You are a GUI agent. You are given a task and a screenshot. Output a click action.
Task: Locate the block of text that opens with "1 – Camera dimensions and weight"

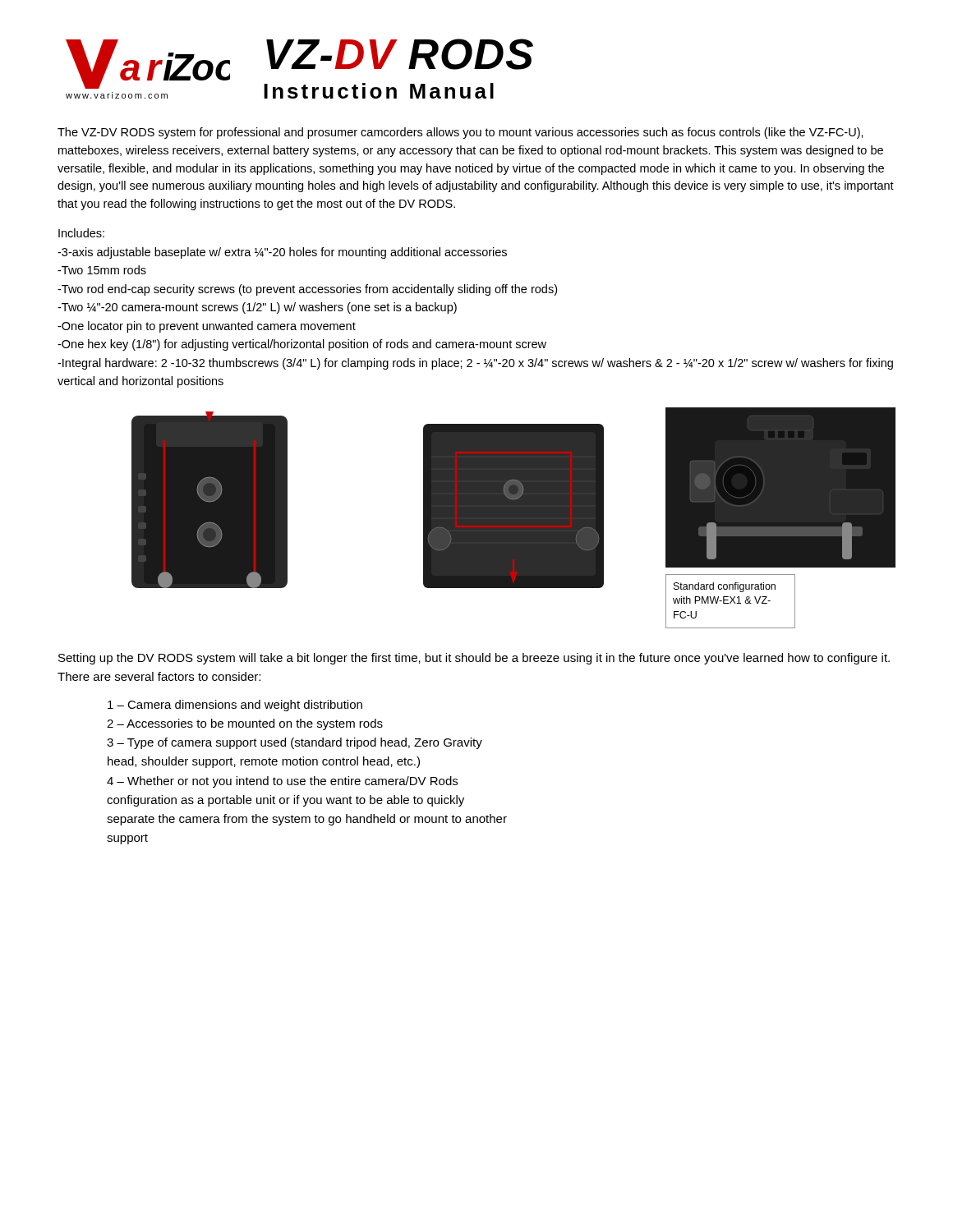pyautogui.click(x=235, y=704)
